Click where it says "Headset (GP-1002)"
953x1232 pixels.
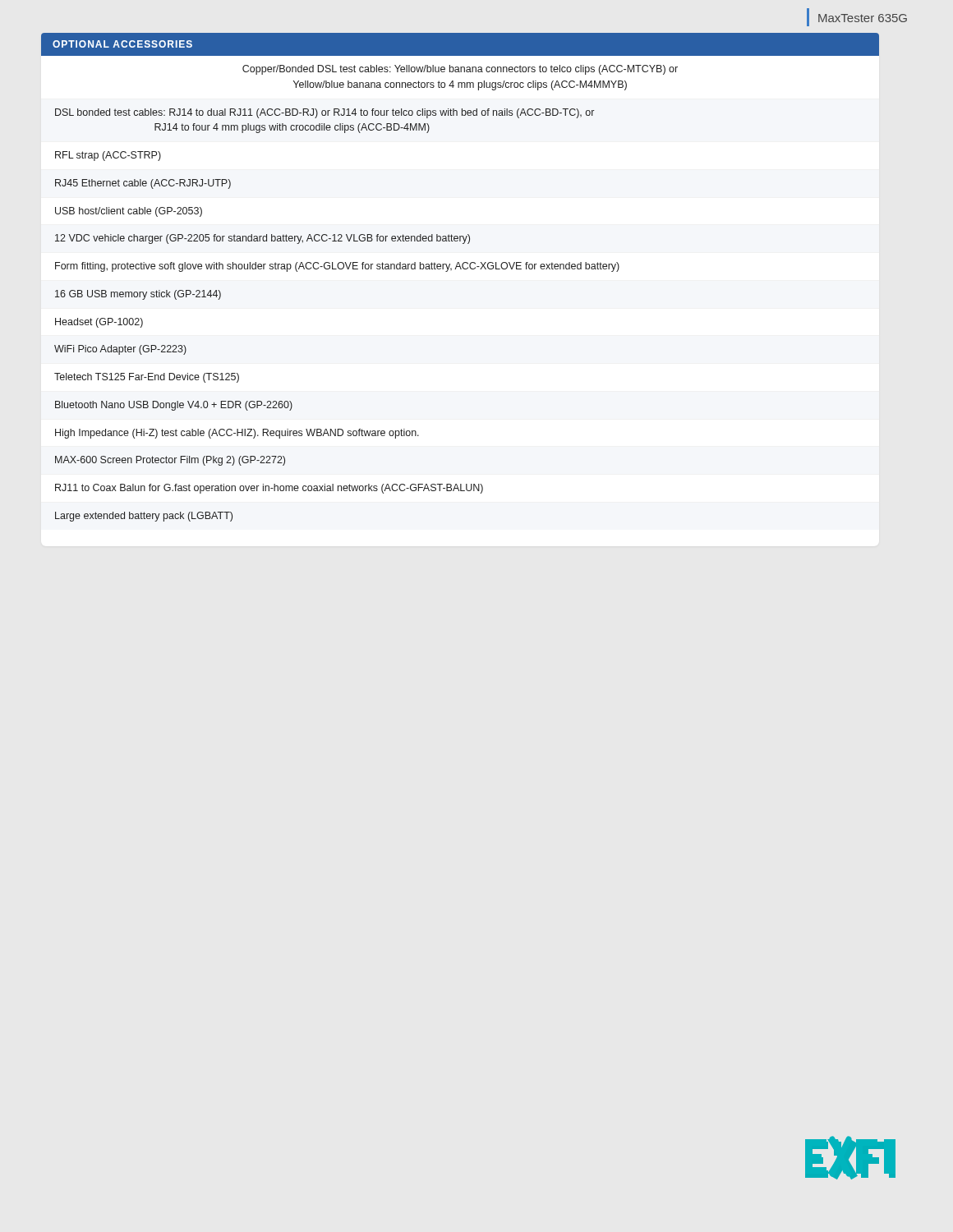(99, 322)
